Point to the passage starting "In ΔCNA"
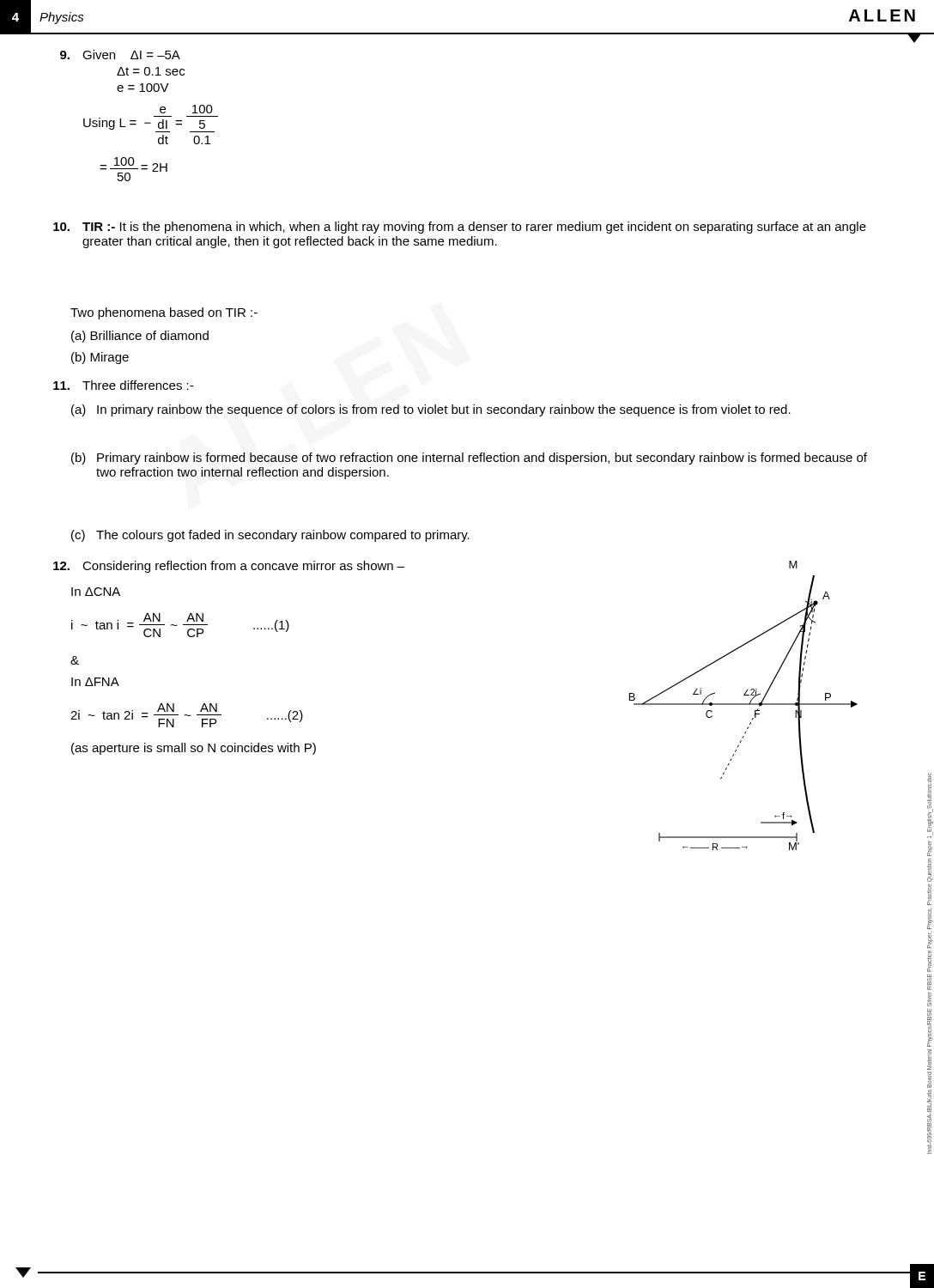This screenshot has width=934, height=1288. [x=96, y=592]
